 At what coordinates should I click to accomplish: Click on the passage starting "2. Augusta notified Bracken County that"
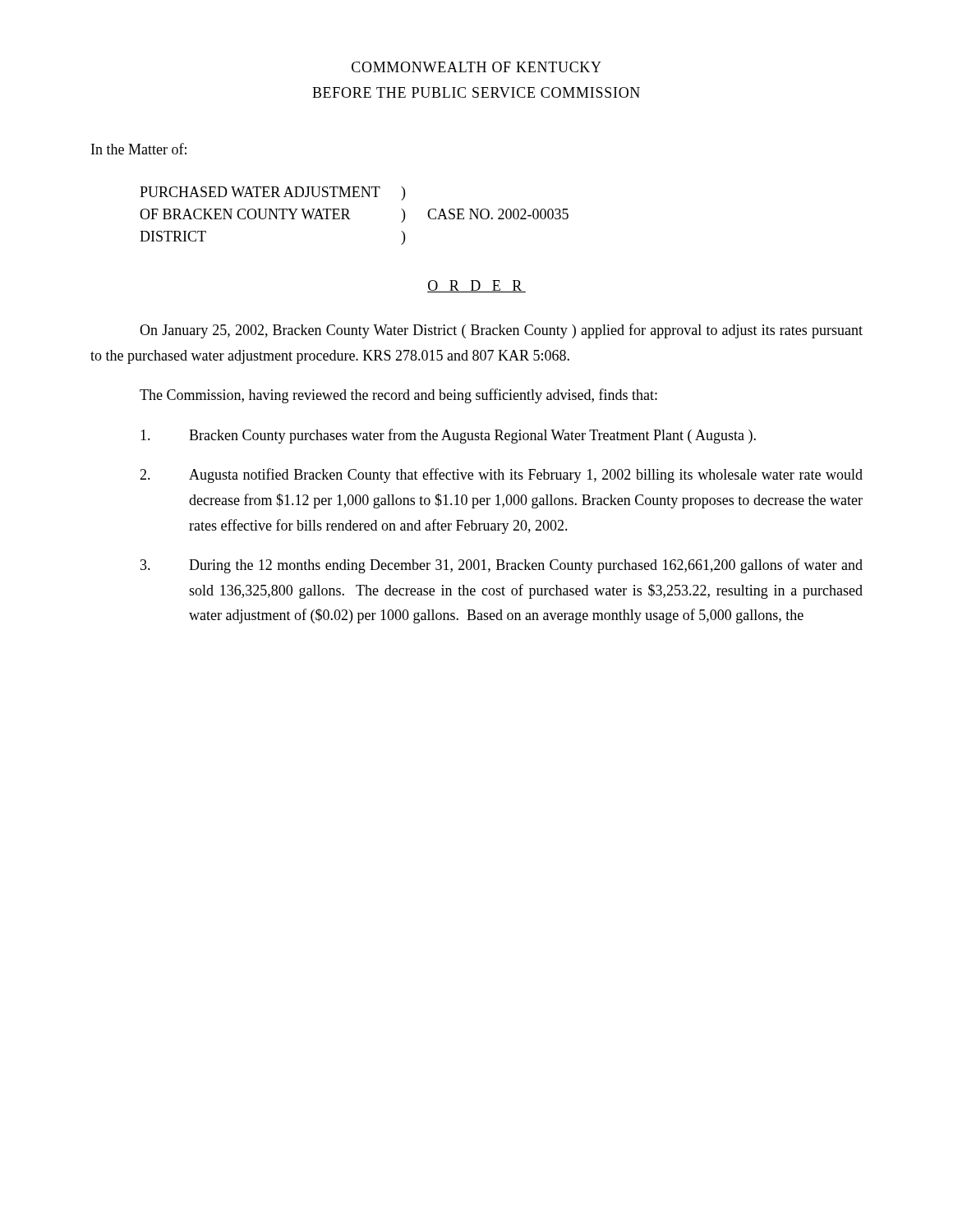click(x=476, y=500)
